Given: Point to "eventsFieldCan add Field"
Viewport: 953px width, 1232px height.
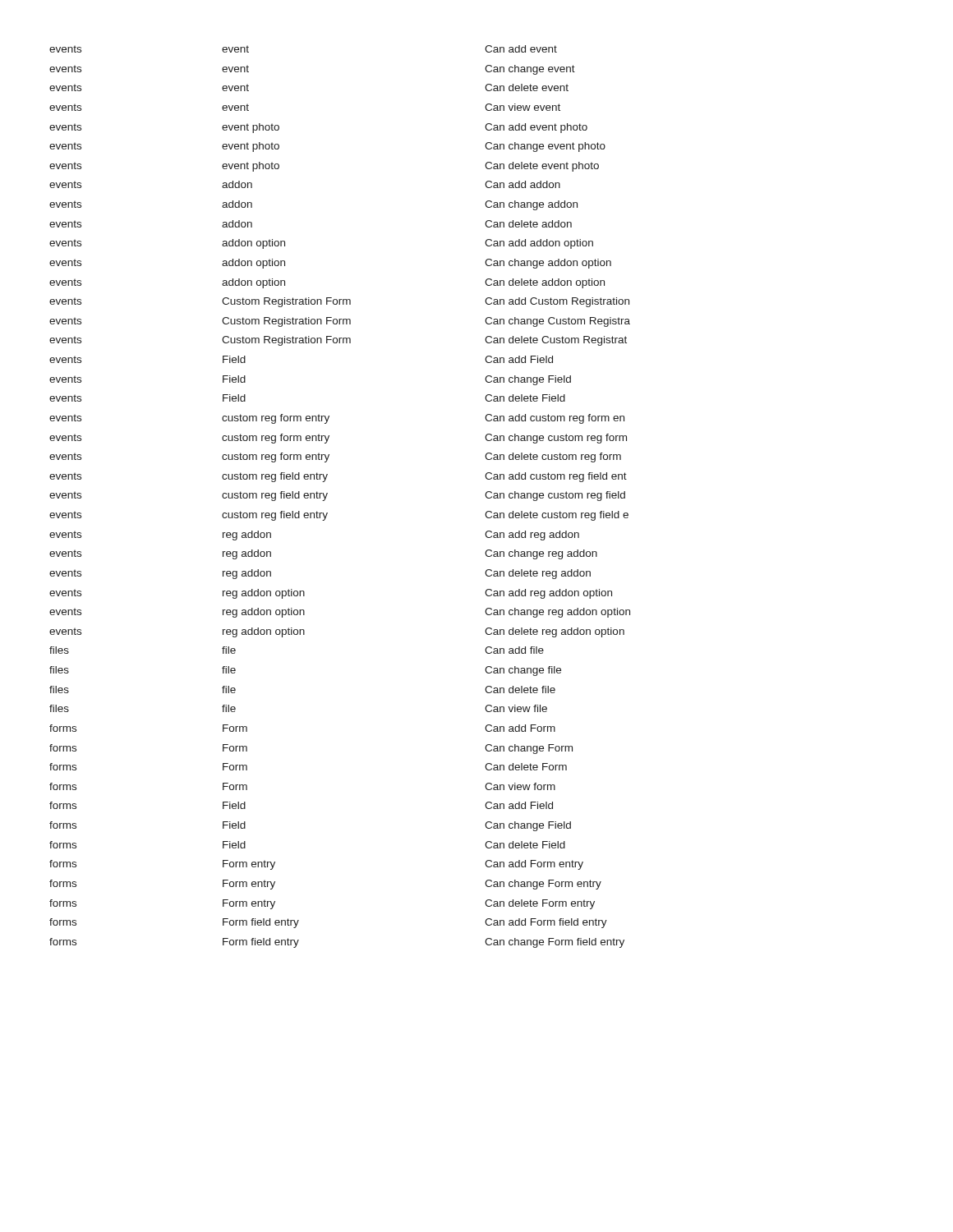Looking at the screenshot, I should 476,360.
